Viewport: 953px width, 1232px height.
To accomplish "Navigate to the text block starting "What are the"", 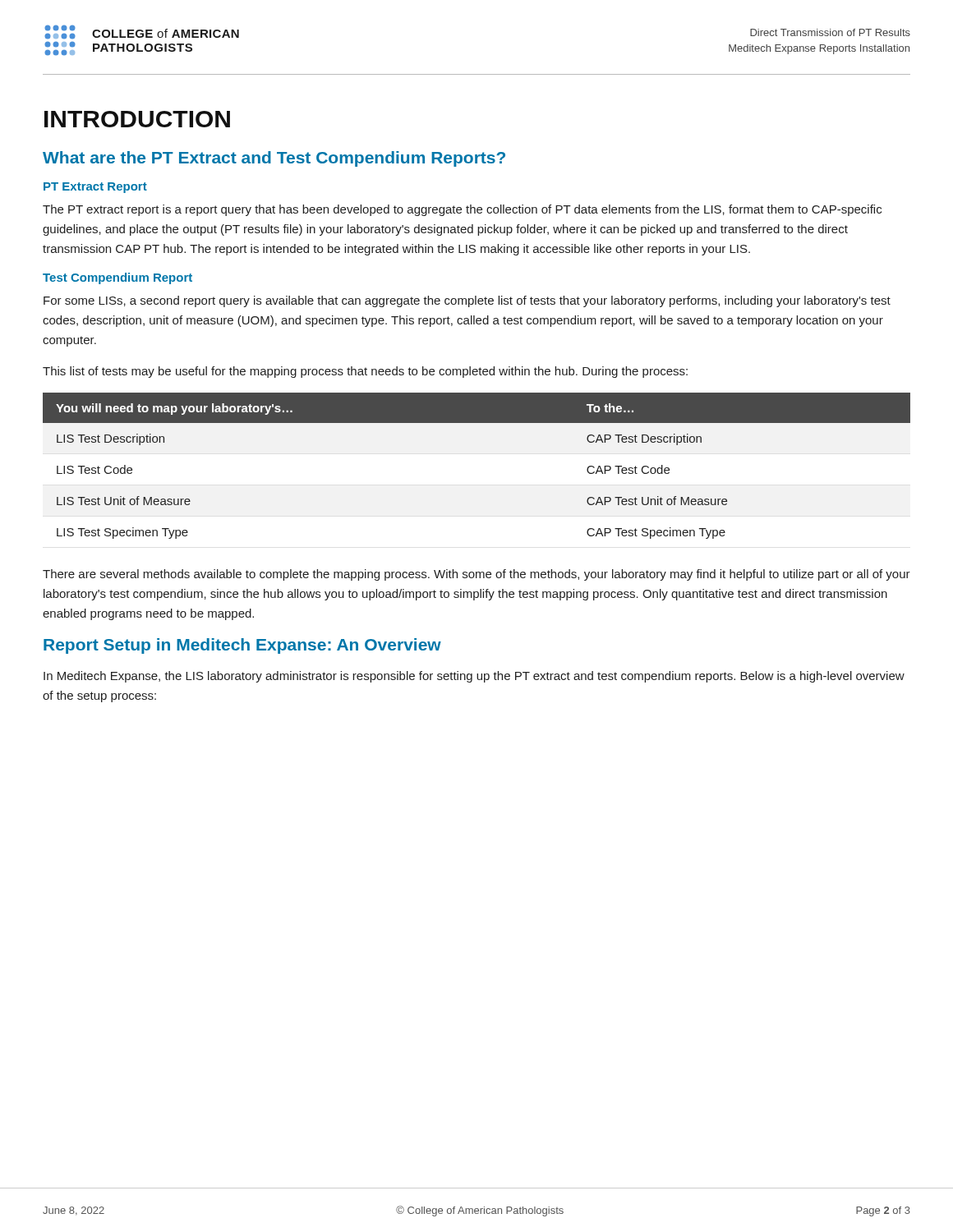I will (476, 158).
